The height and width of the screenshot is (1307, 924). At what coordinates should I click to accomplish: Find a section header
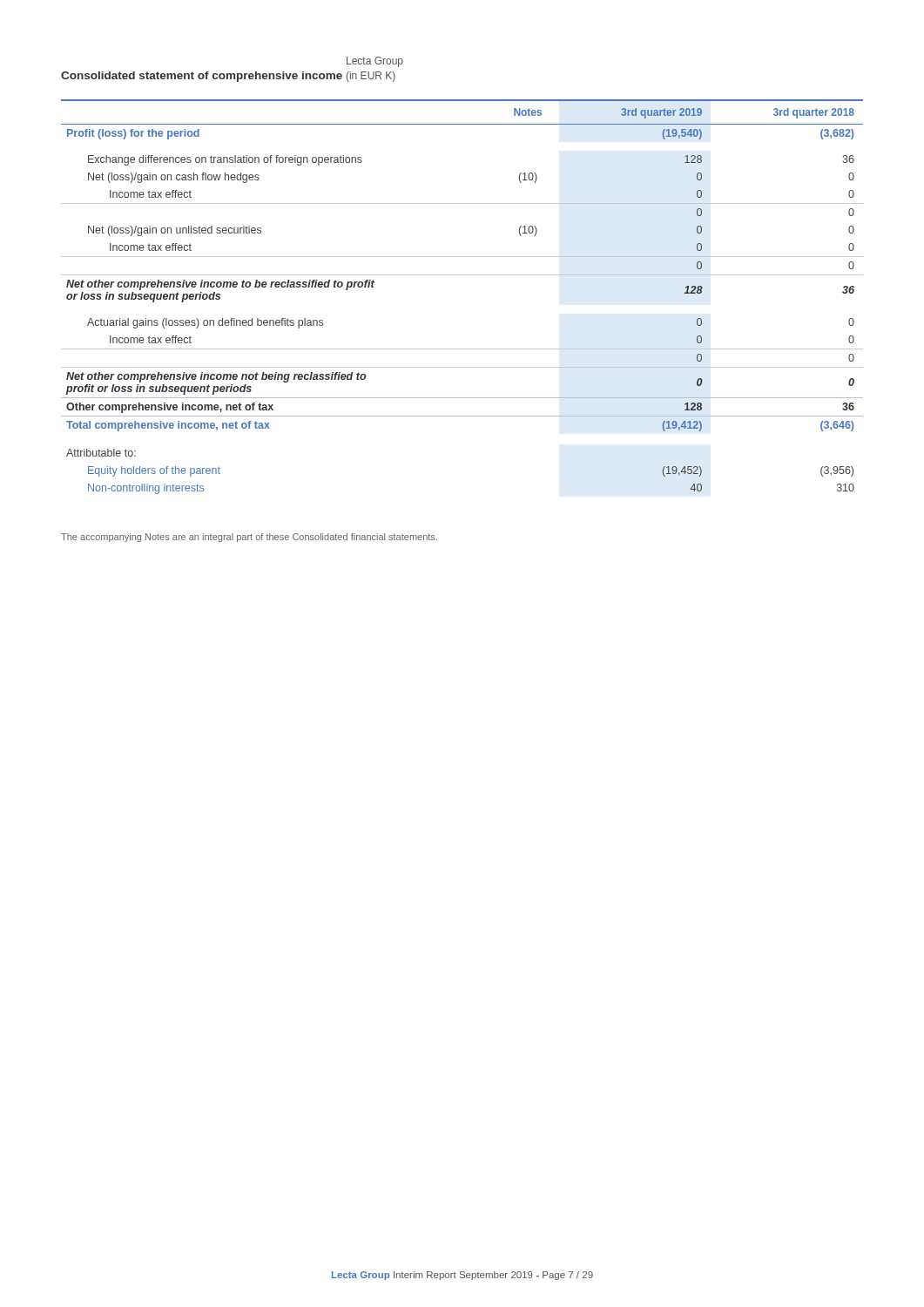pos(202,75)
